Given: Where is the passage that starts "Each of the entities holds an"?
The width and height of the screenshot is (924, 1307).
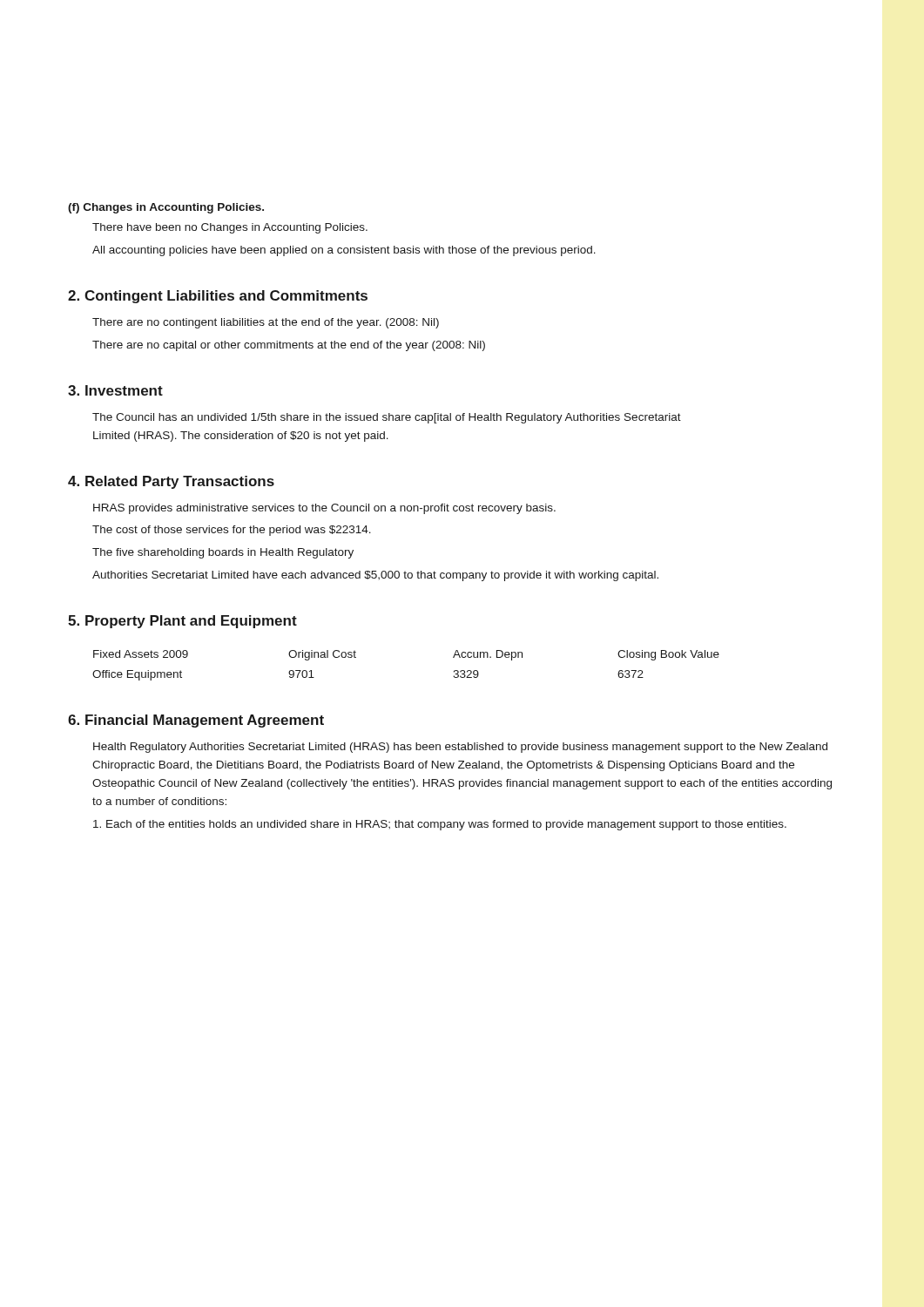Looking at the screenshot, I should point(463,825).
